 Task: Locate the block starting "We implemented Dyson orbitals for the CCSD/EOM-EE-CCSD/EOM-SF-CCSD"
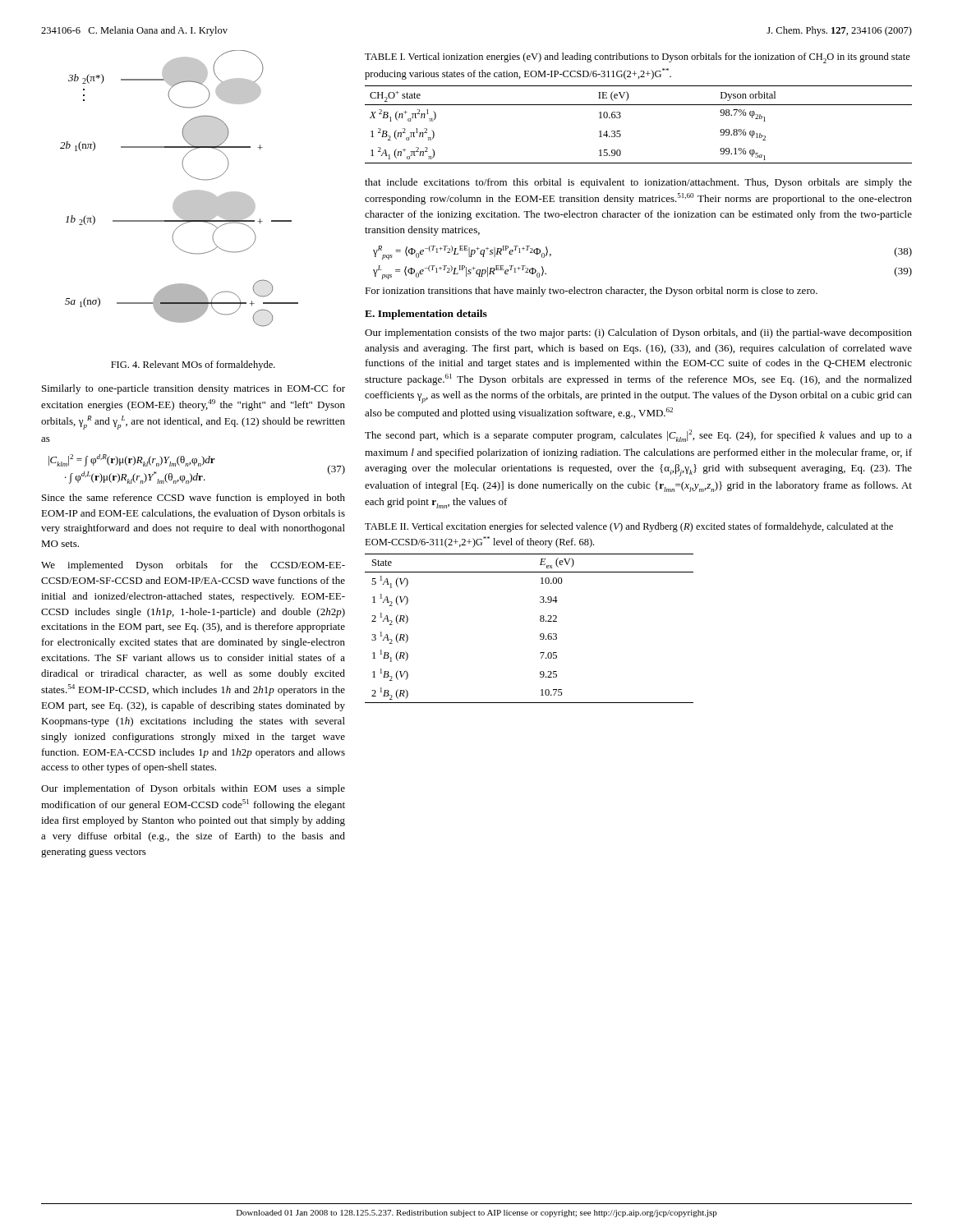(193, 666)
